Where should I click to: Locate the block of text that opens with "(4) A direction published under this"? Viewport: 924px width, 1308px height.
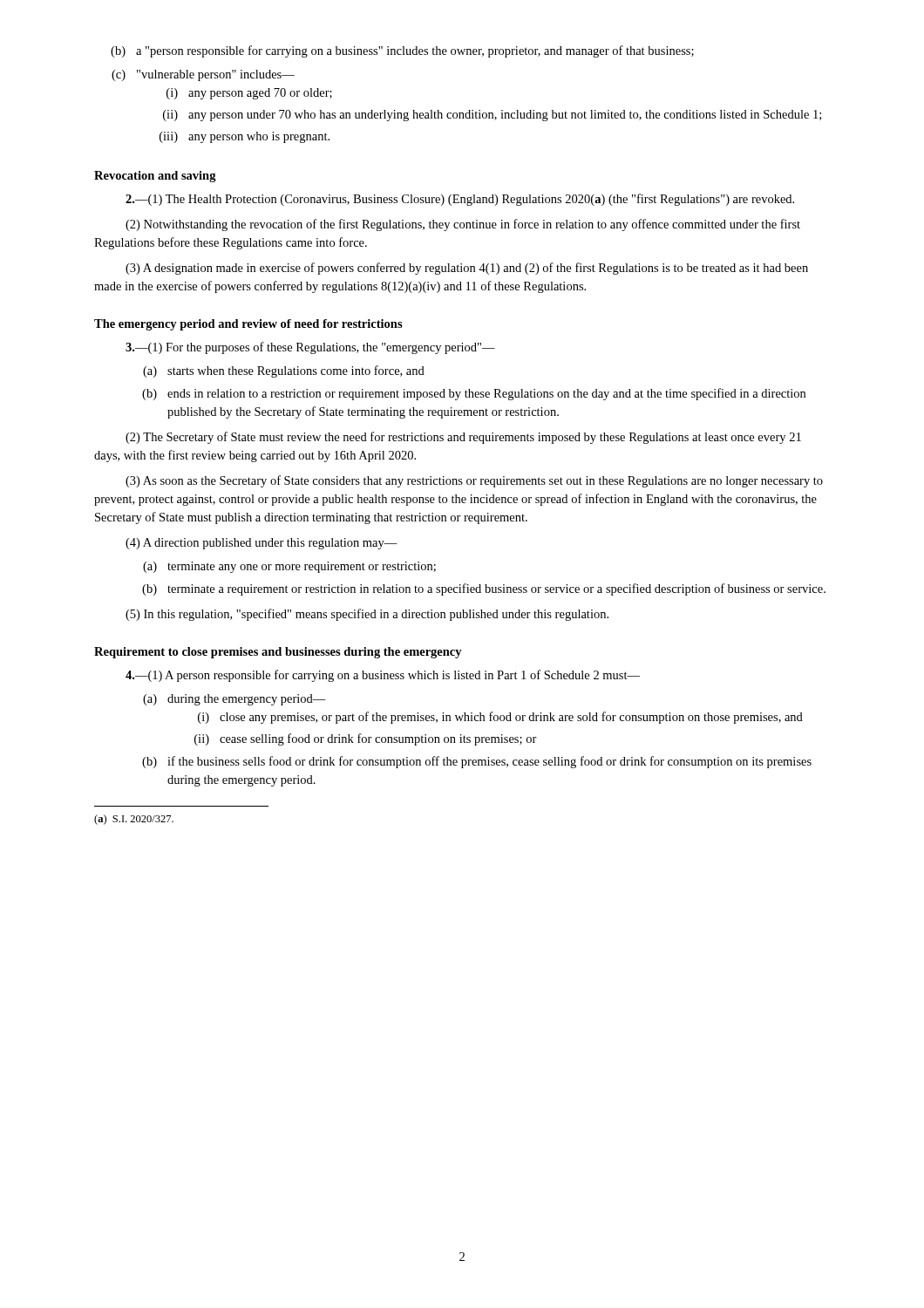click(x=261, y=543)
